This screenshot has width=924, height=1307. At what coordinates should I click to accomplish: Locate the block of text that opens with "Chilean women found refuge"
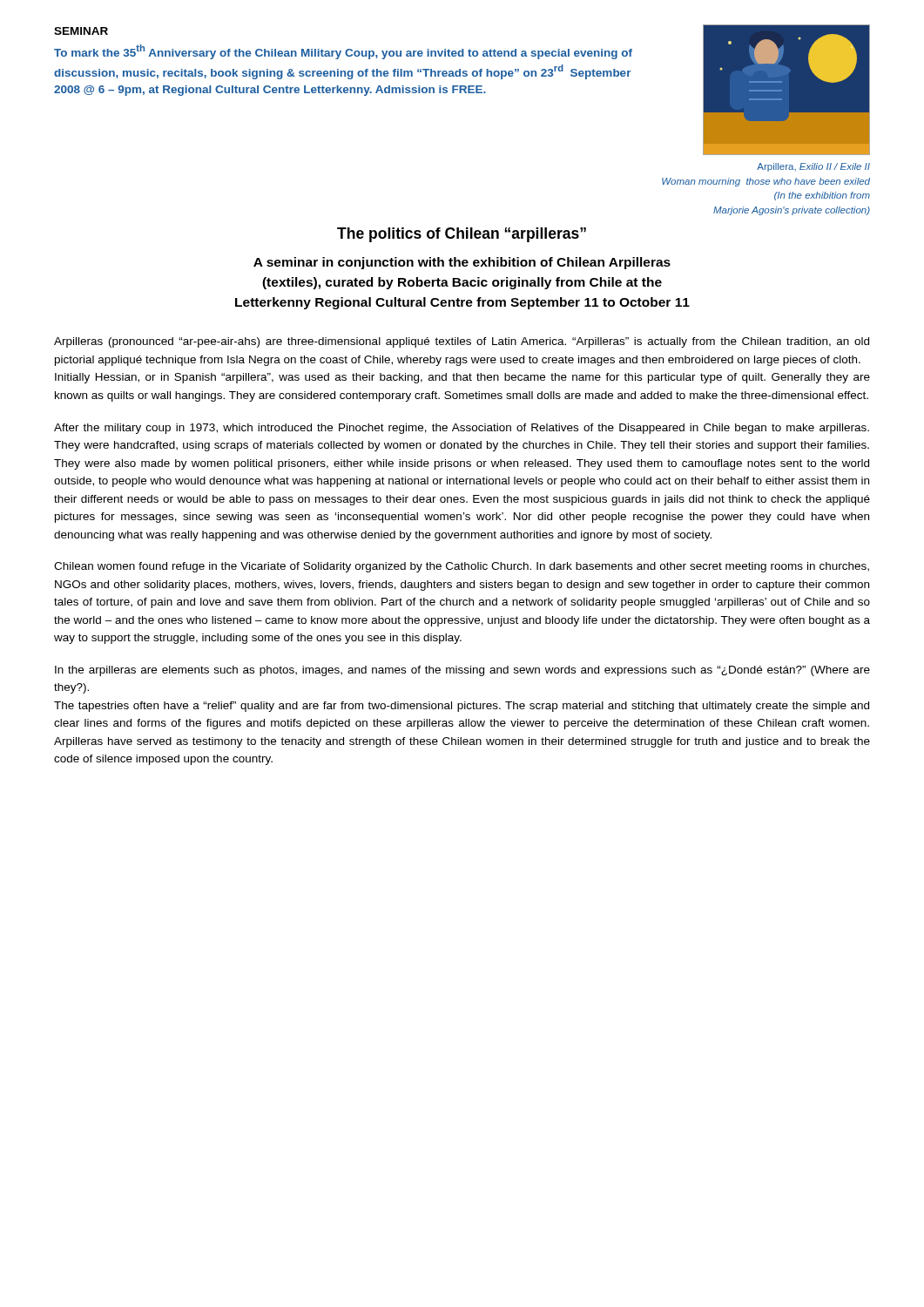(x=462, y=602)
